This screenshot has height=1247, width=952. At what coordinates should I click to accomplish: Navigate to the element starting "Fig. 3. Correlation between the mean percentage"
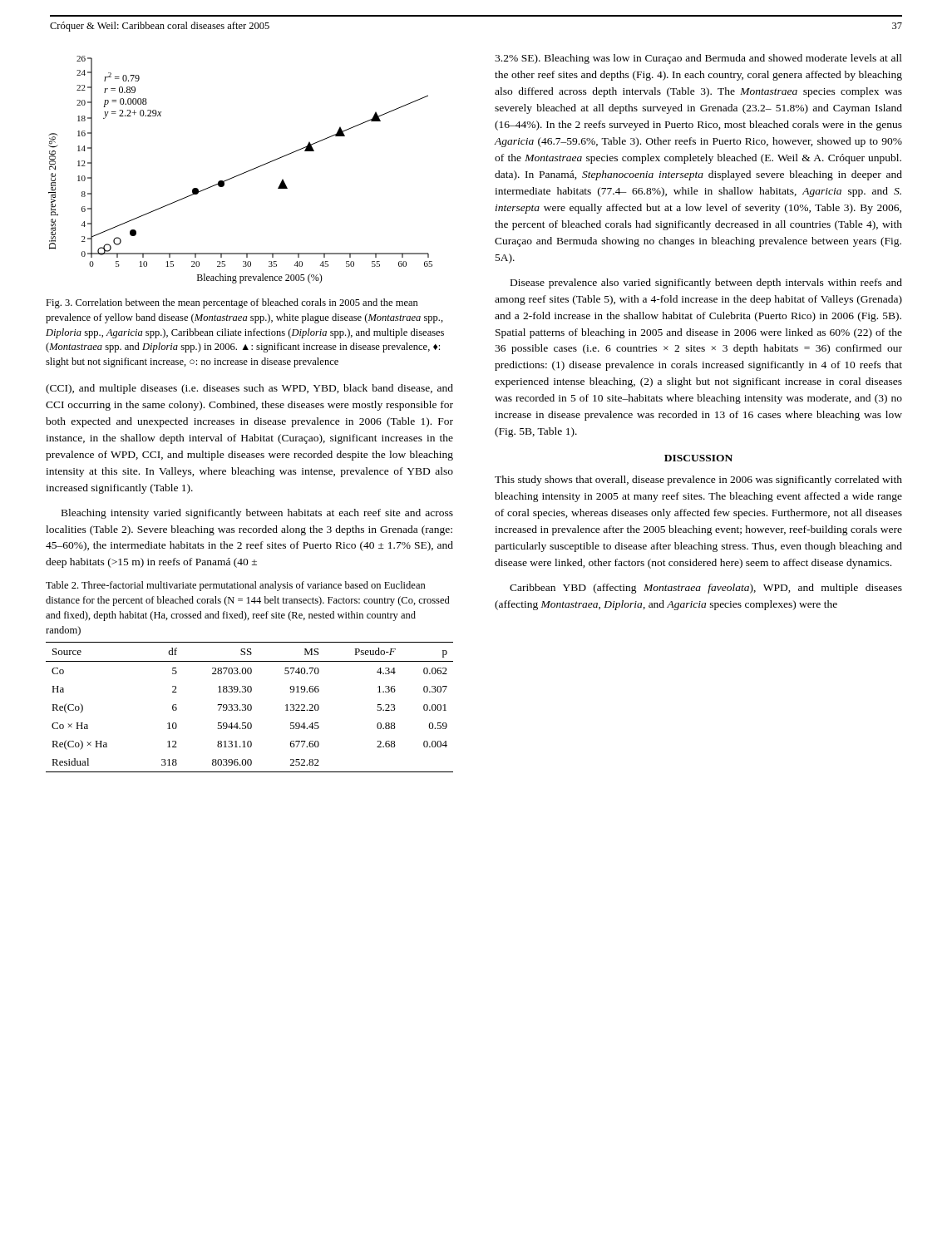(x=245, y=332)
